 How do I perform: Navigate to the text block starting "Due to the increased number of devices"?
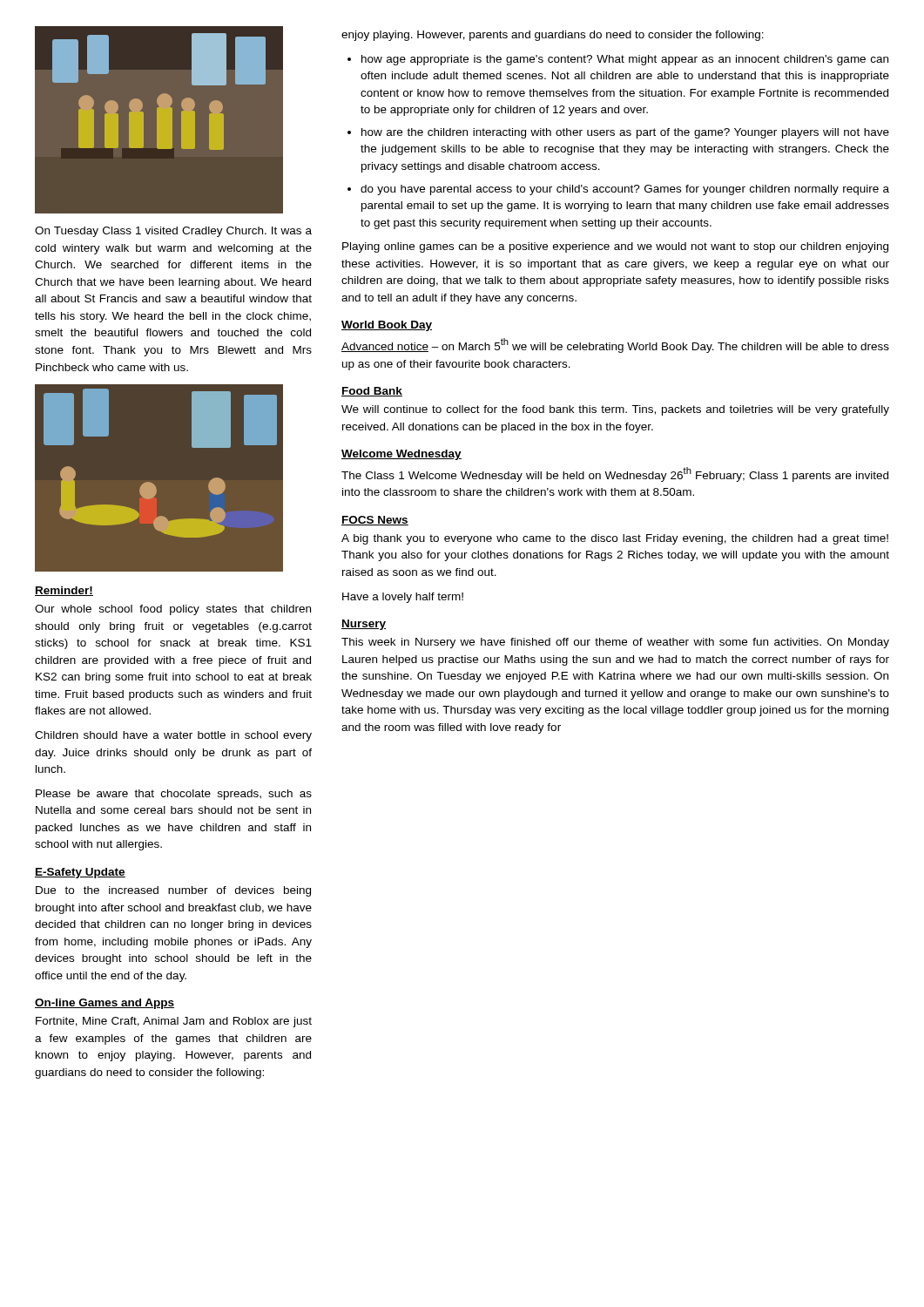[173, 933]
